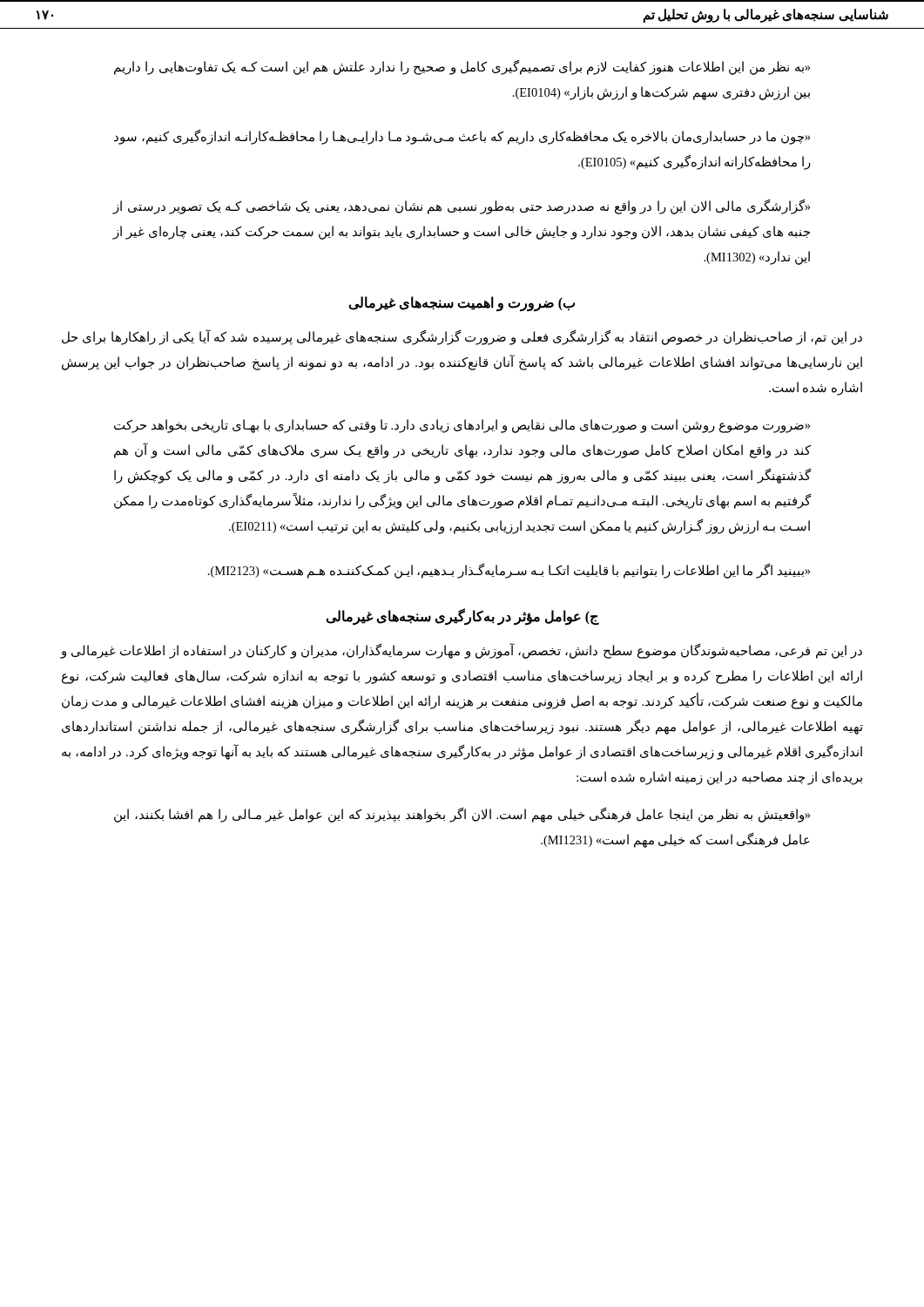924x1307 pixels.
Task: Locate the block starting "«گزارشگری مالی الان این"
Action: (x=462, y=232)
